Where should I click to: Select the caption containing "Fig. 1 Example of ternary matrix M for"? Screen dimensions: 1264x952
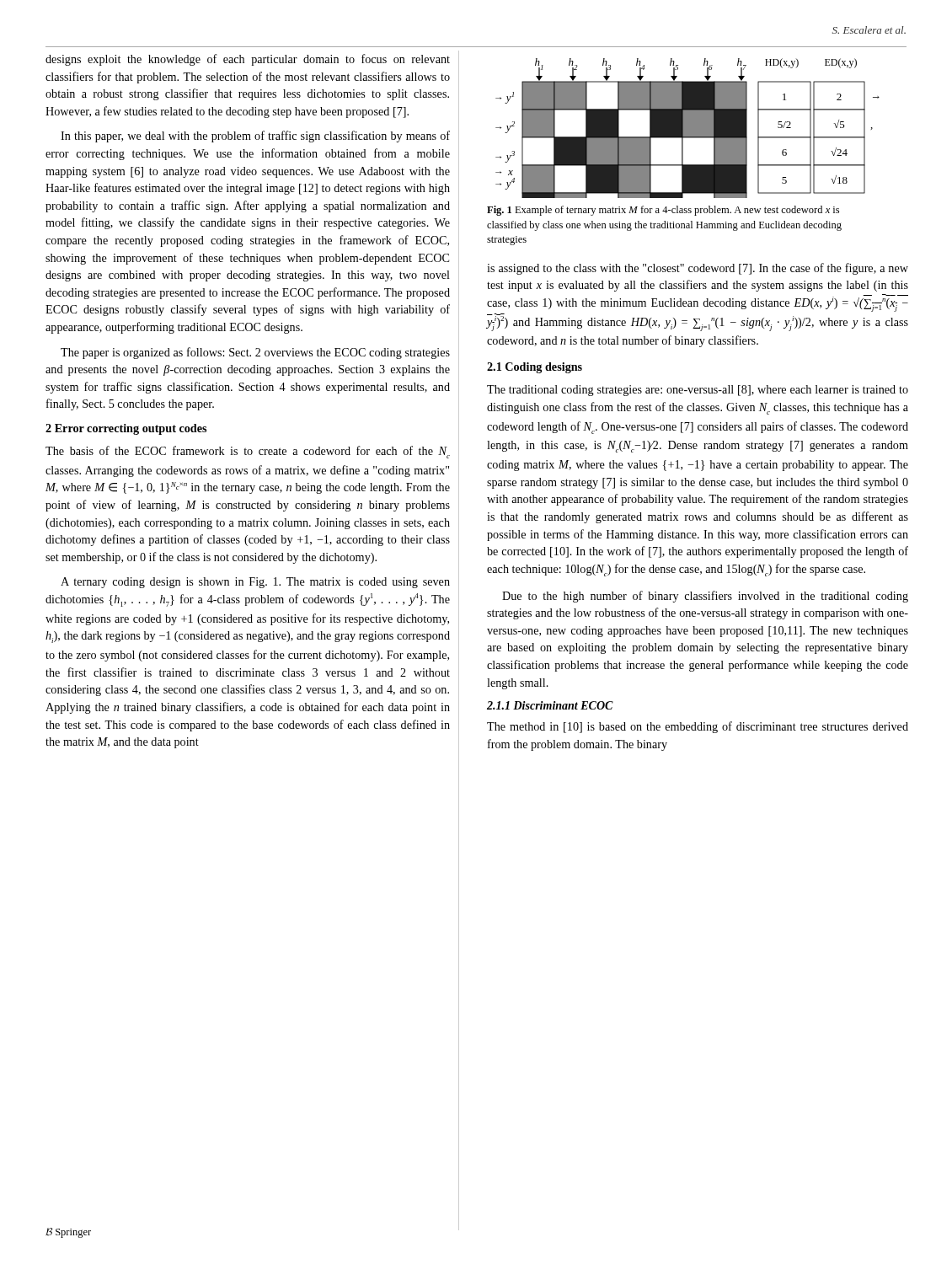tap(664, 225)
